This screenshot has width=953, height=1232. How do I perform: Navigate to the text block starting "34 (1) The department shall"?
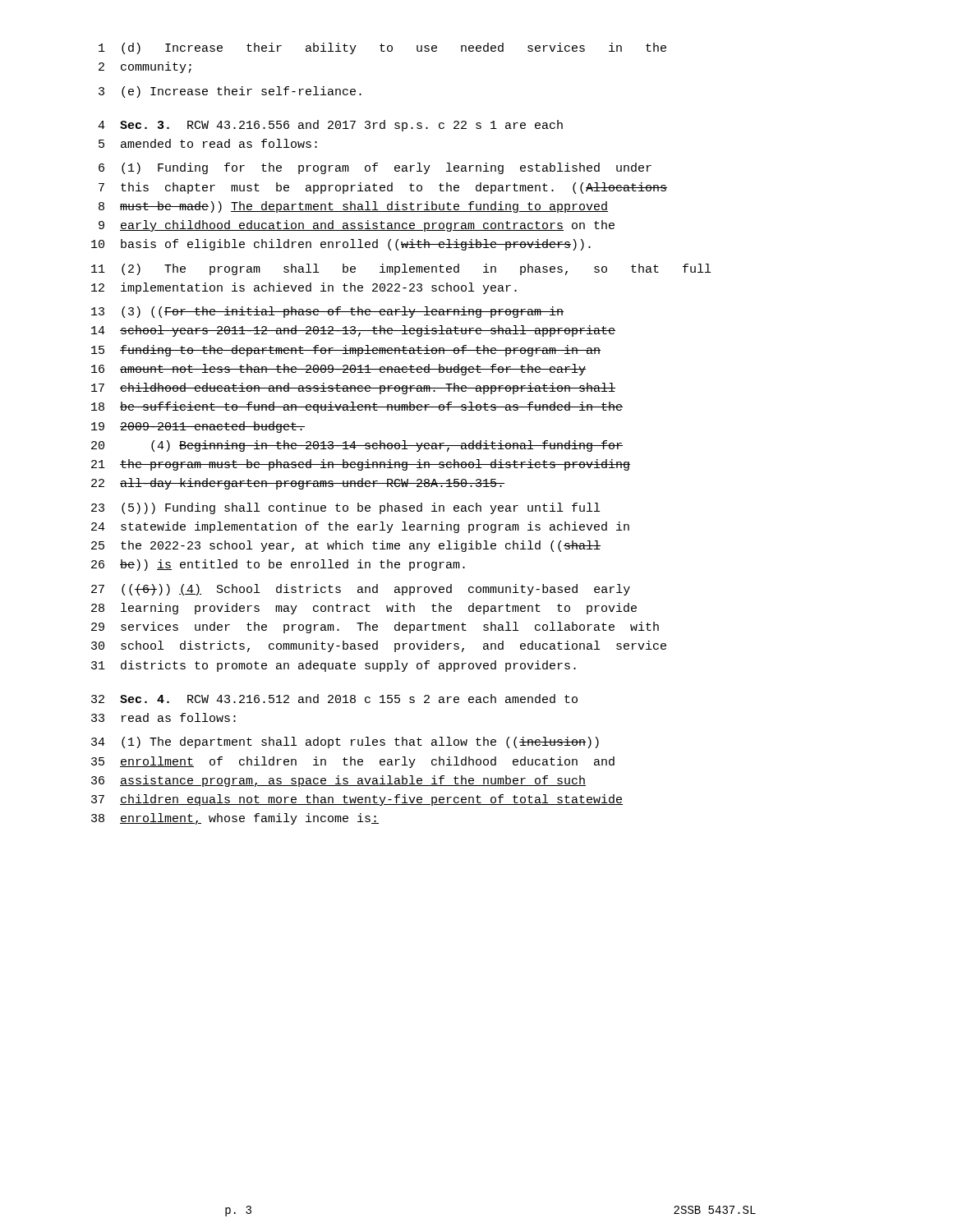476,781
